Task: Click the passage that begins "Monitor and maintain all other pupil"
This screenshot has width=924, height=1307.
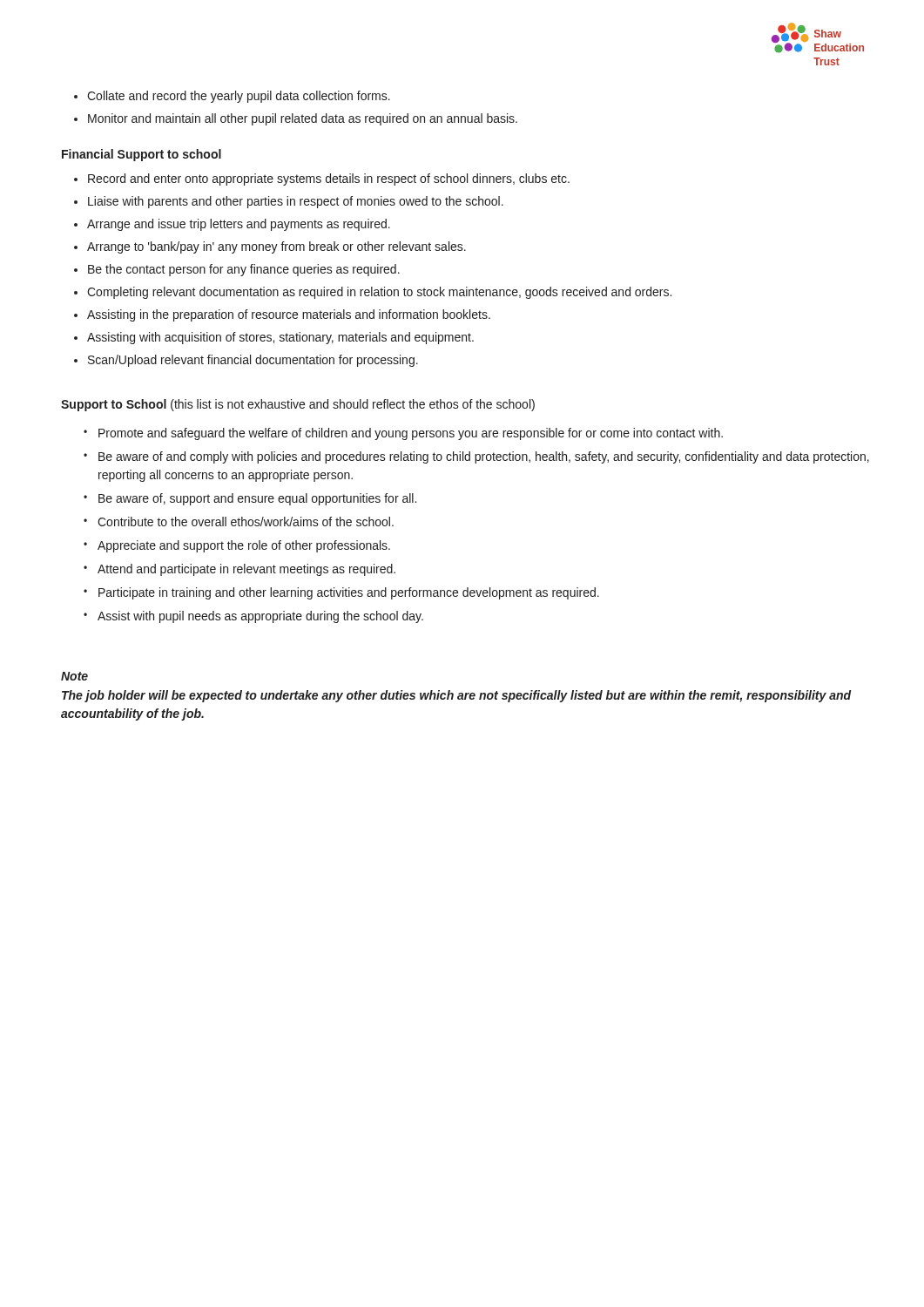Action: tap(479, 119)
